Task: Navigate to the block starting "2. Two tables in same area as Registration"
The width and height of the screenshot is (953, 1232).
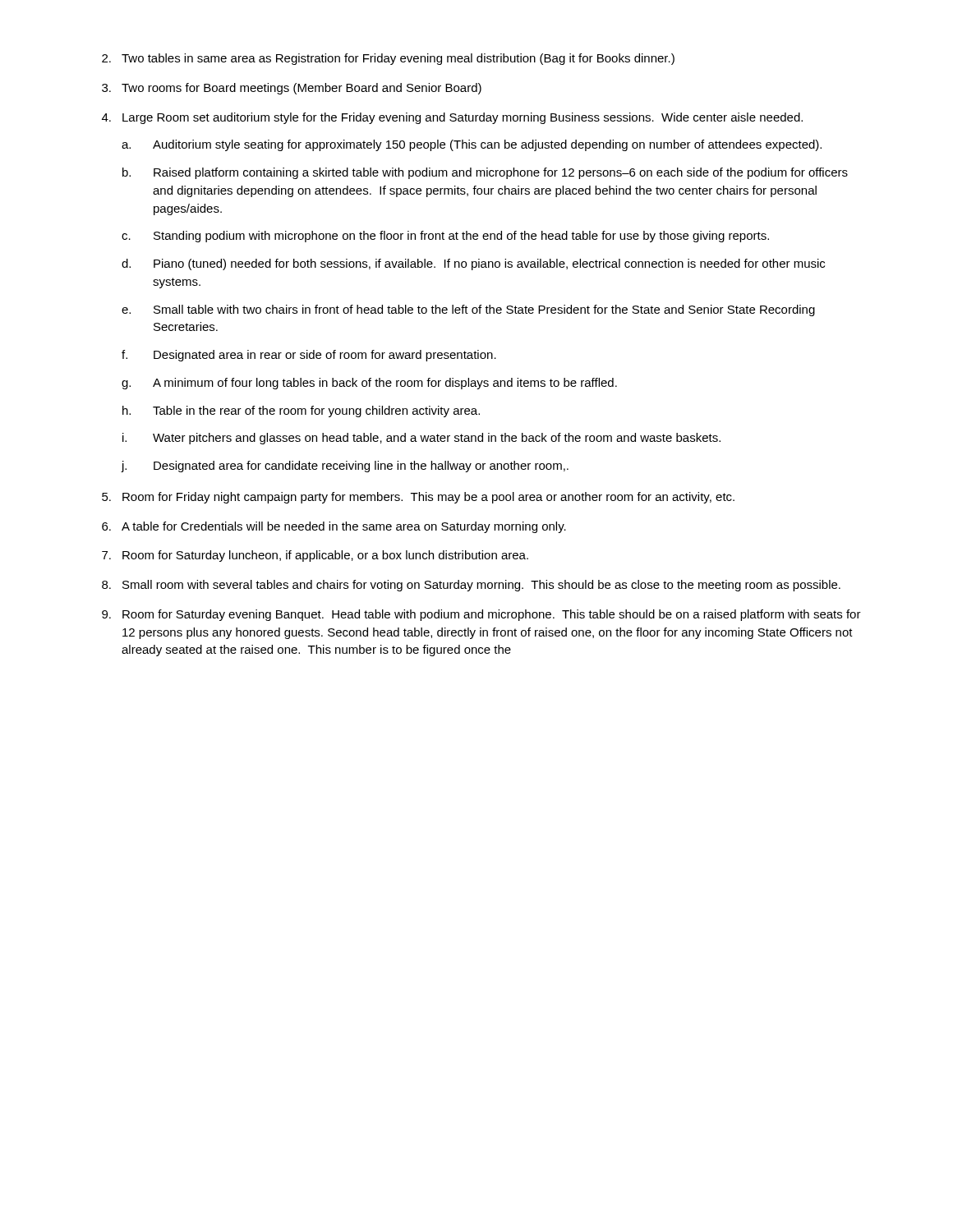Action: point(476,58)
